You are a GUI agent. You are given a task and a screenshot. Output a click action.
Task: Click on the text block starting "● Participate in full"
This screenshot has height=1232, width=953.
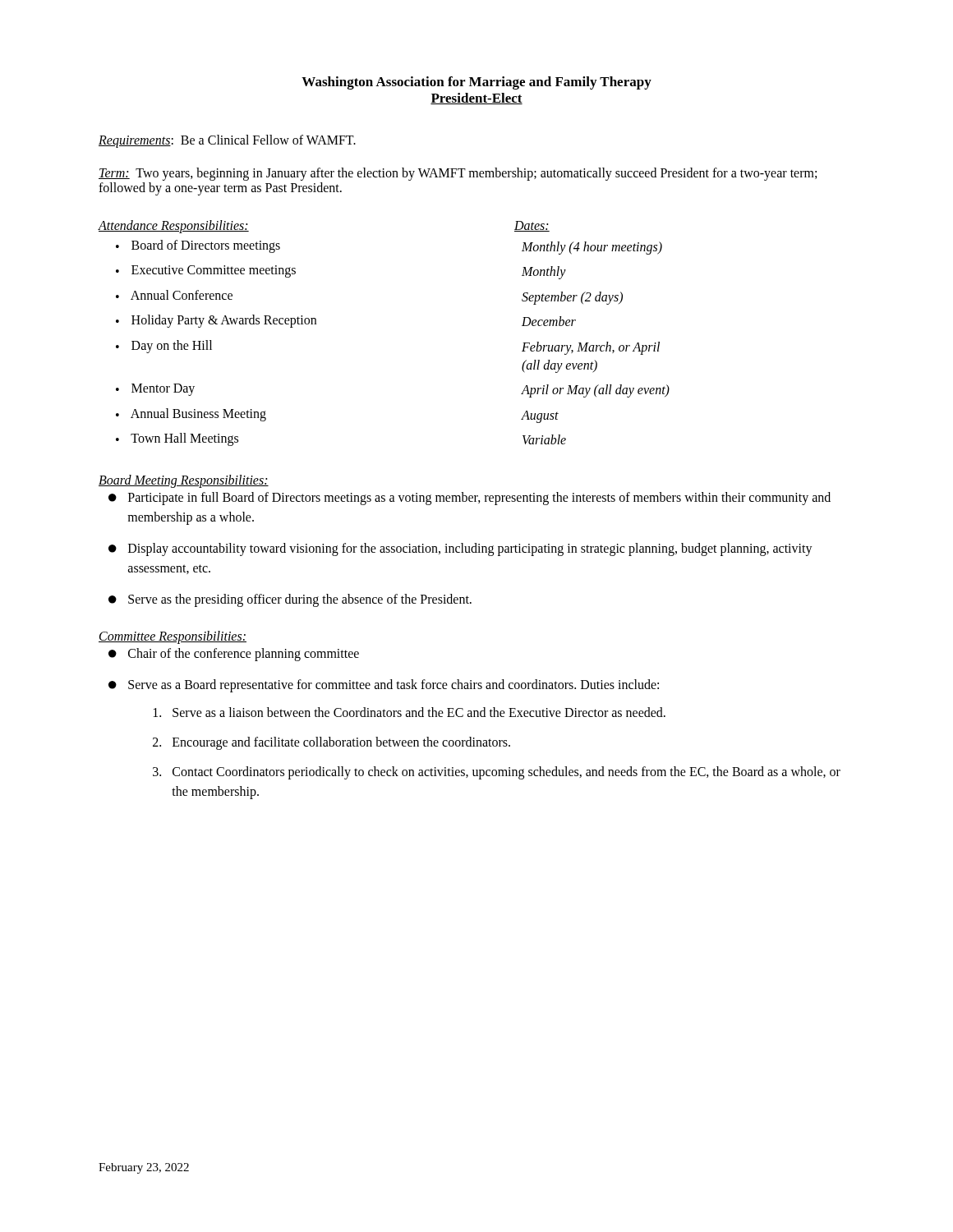tap(481, 507)
